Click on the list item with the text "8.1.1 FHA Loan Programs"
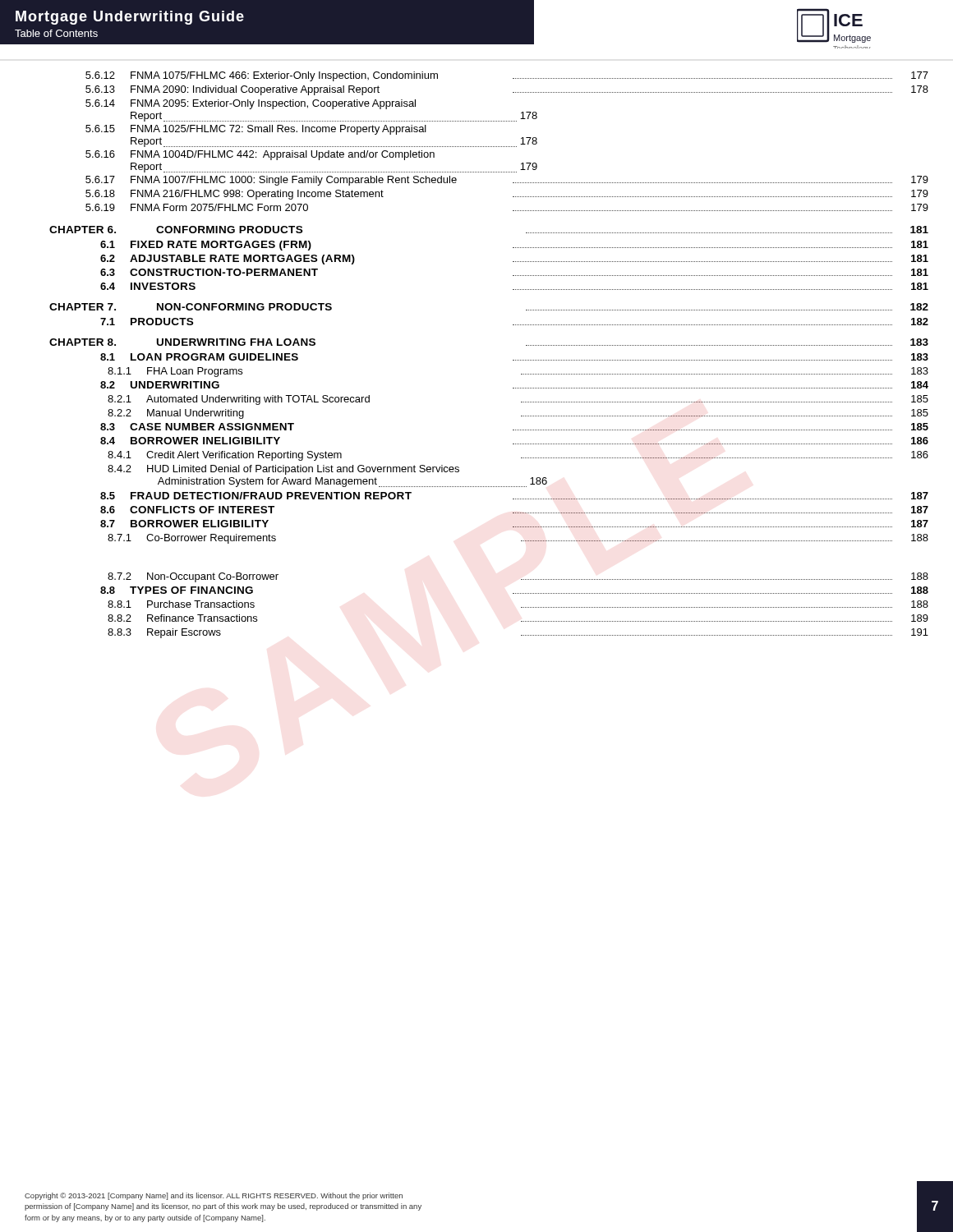Image resolution: width=953 pixels, height=1232 pixels. (x=518, y=372)
